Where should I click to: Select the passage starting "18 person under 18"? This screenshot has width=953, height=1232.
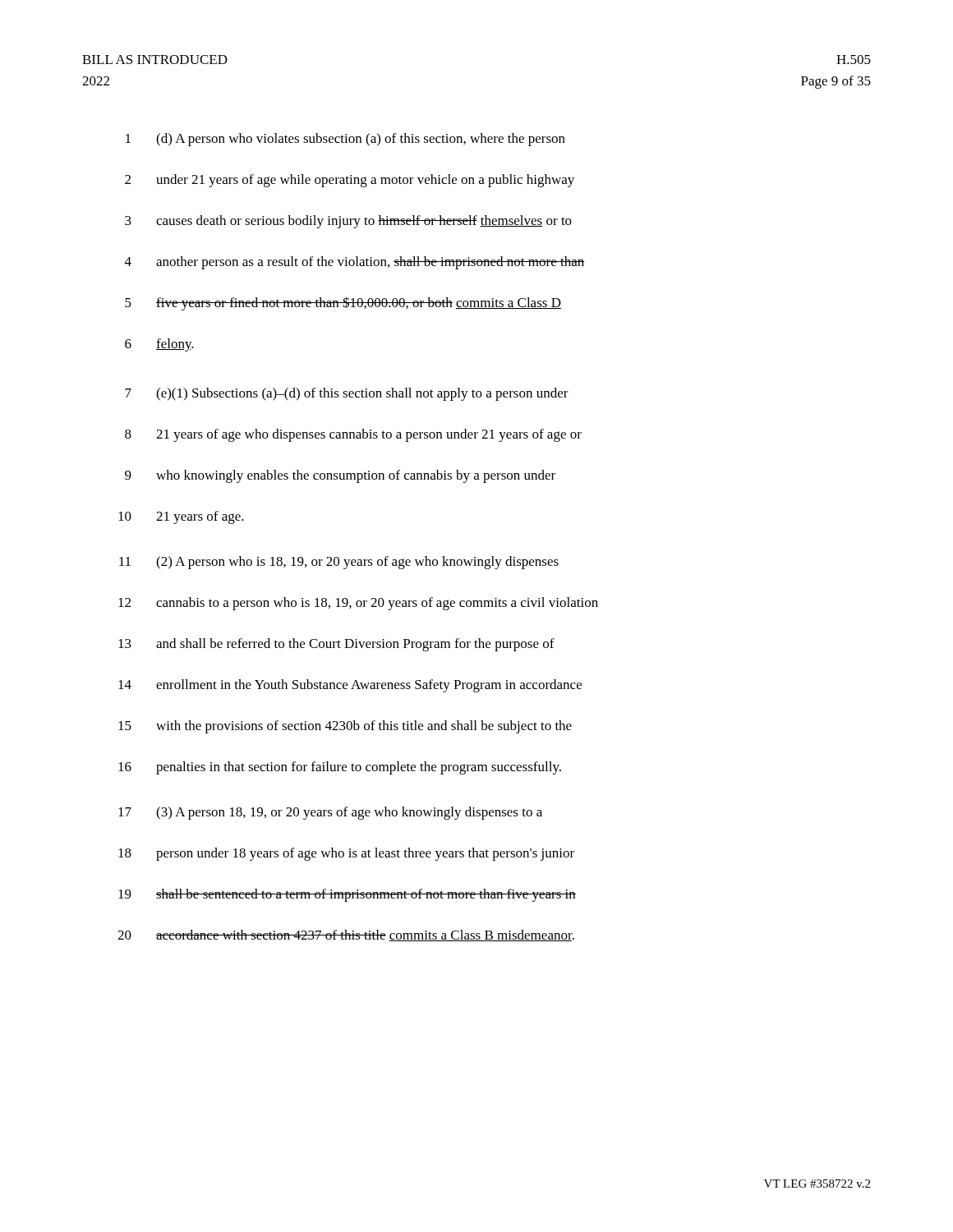pyautogui.click(x=476, y=853)
